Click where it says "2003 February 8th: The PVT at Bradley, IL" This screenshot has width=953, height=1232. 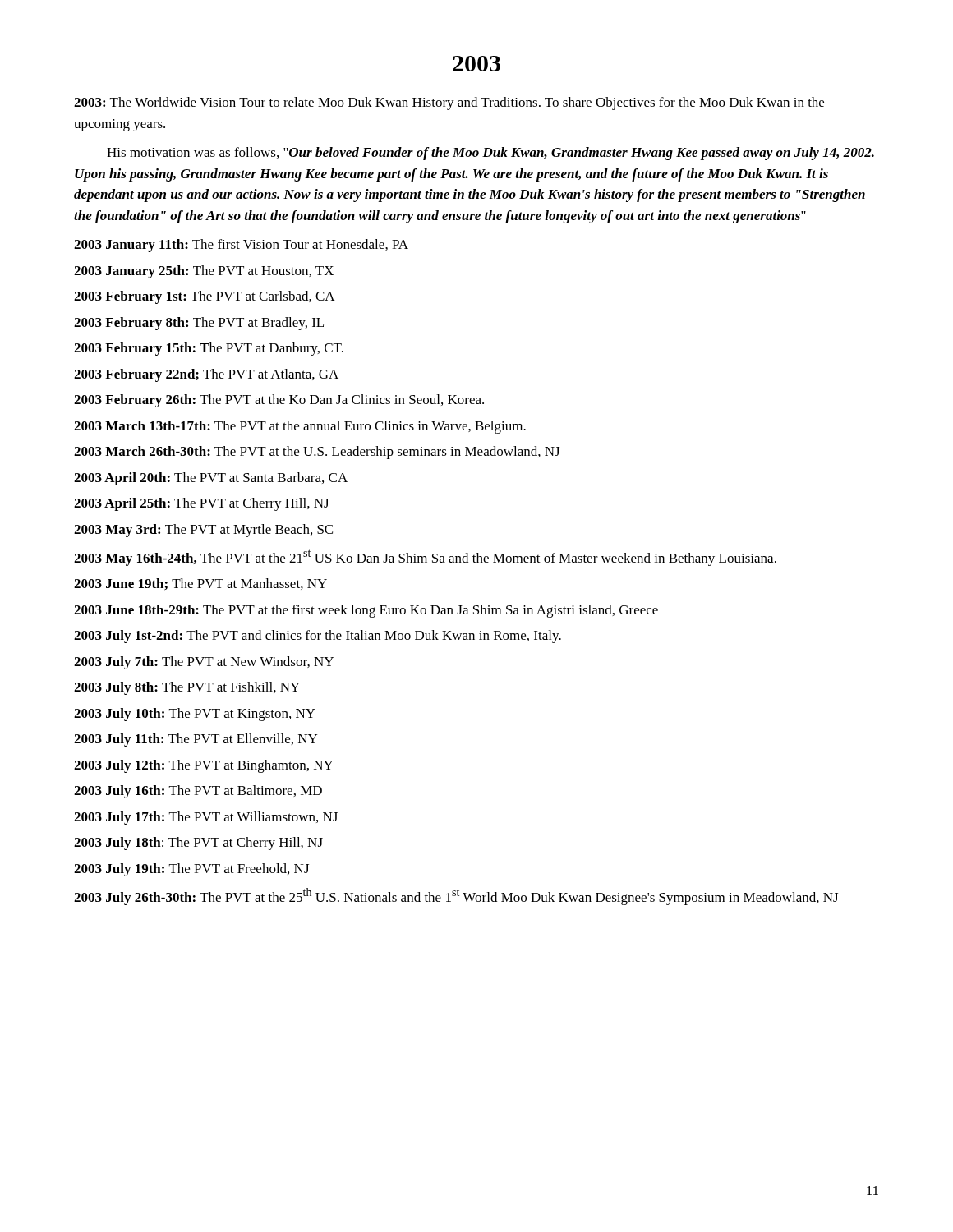(x=199, y=322)
